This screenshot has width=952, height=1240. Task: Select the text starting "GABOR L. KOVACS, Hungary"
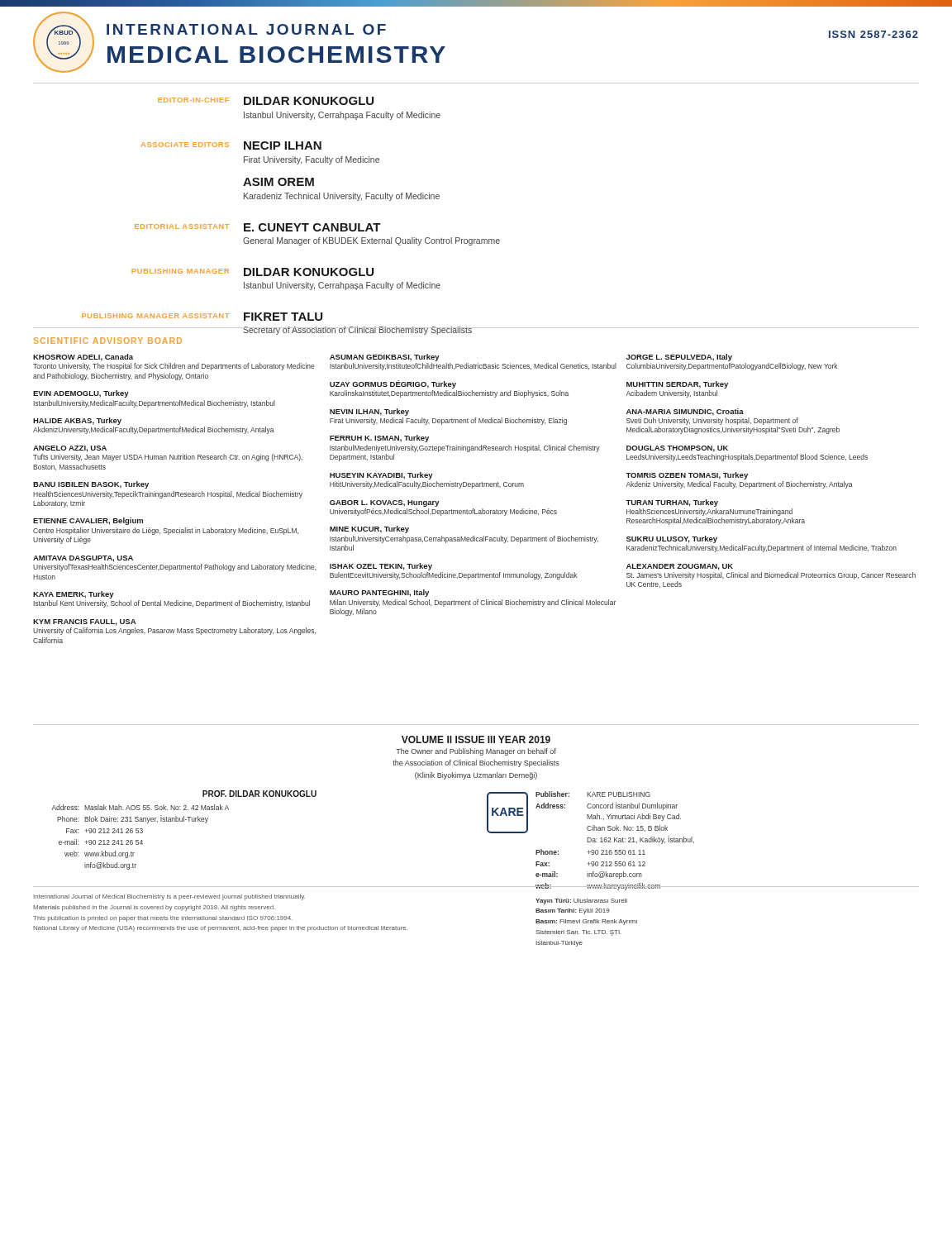pos(474,507)
